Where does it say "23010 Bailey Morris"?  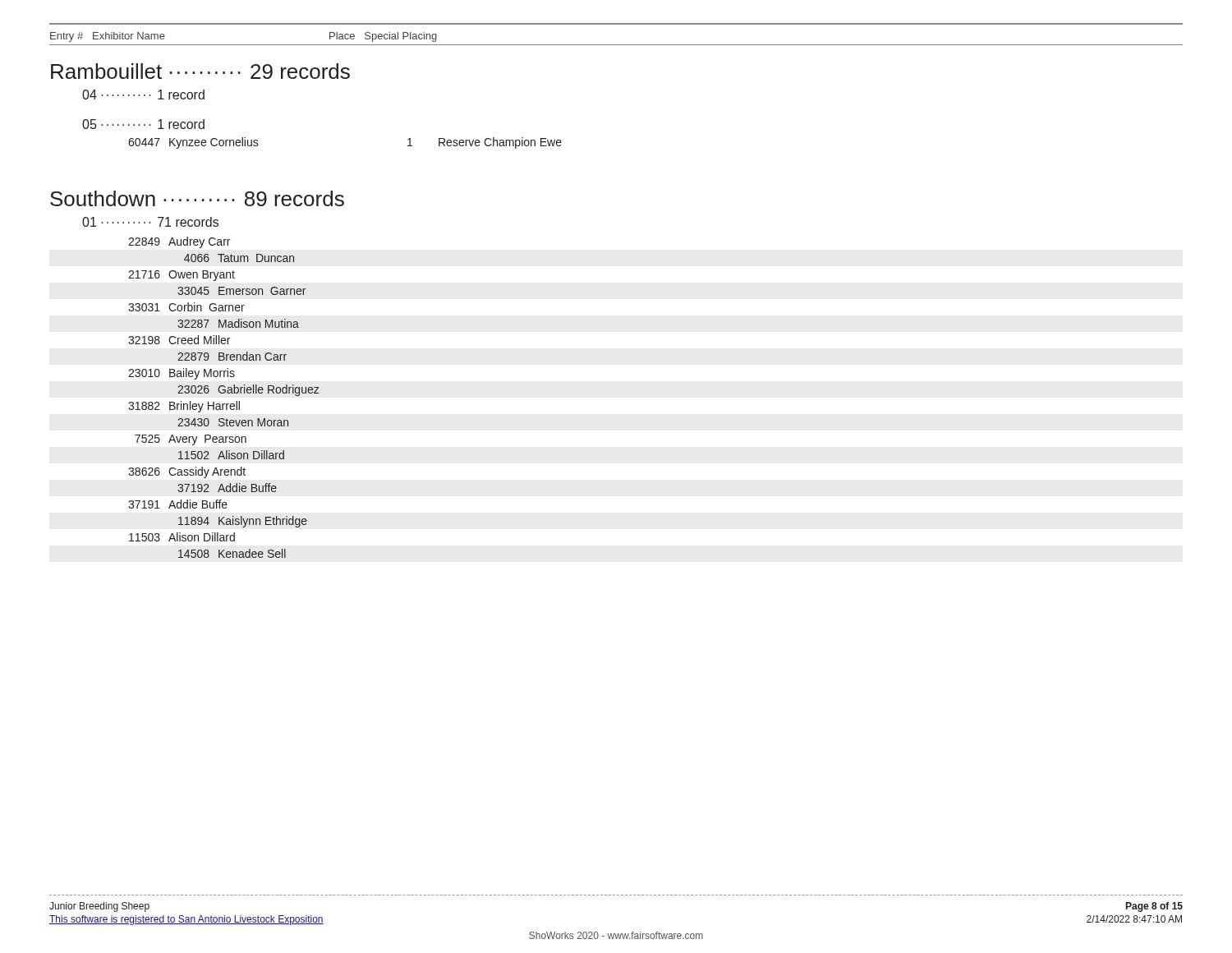tap(175, 373)
